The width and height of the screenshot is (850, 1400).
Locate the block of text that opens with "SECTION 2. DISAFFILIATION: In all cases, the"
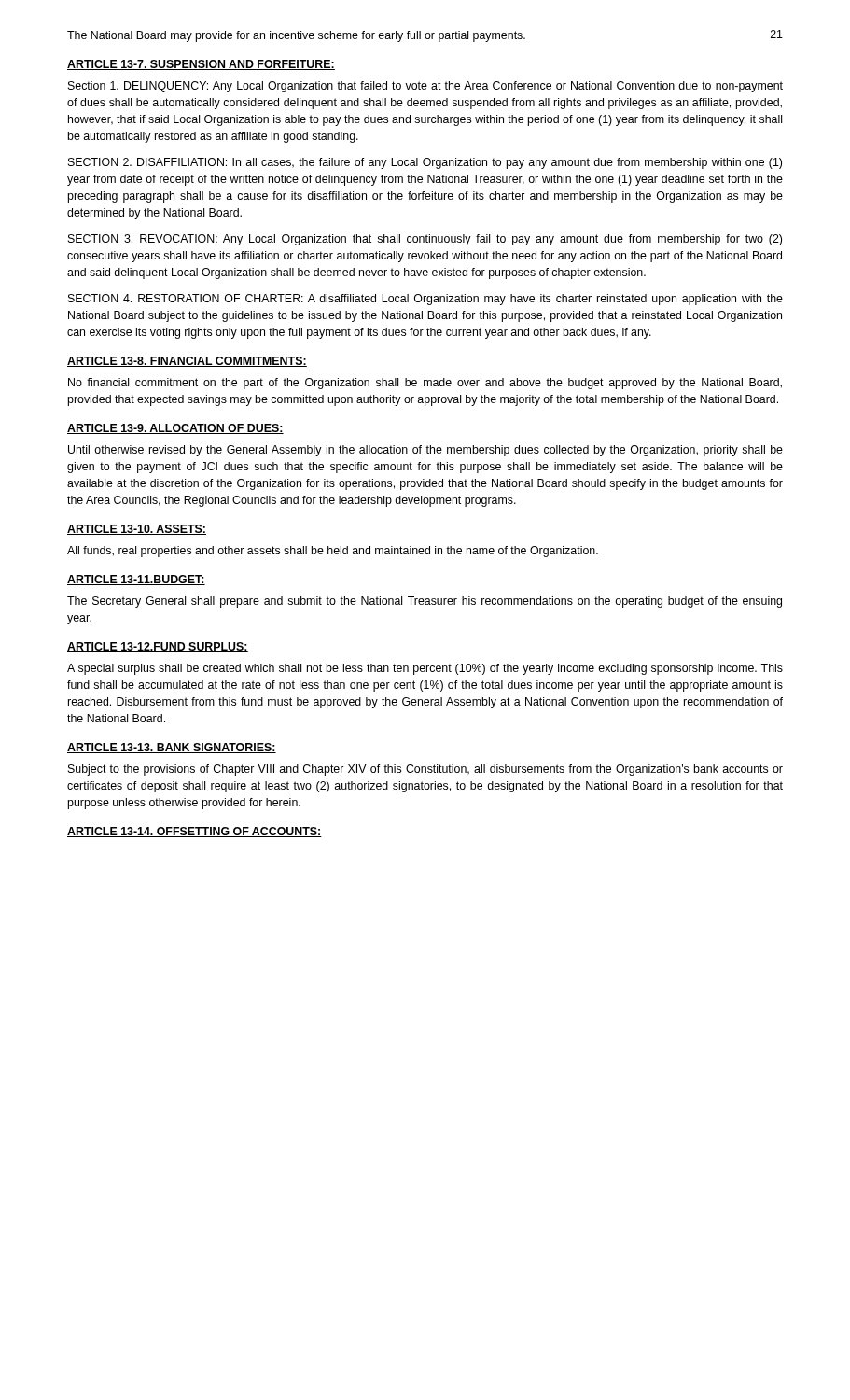425,188
